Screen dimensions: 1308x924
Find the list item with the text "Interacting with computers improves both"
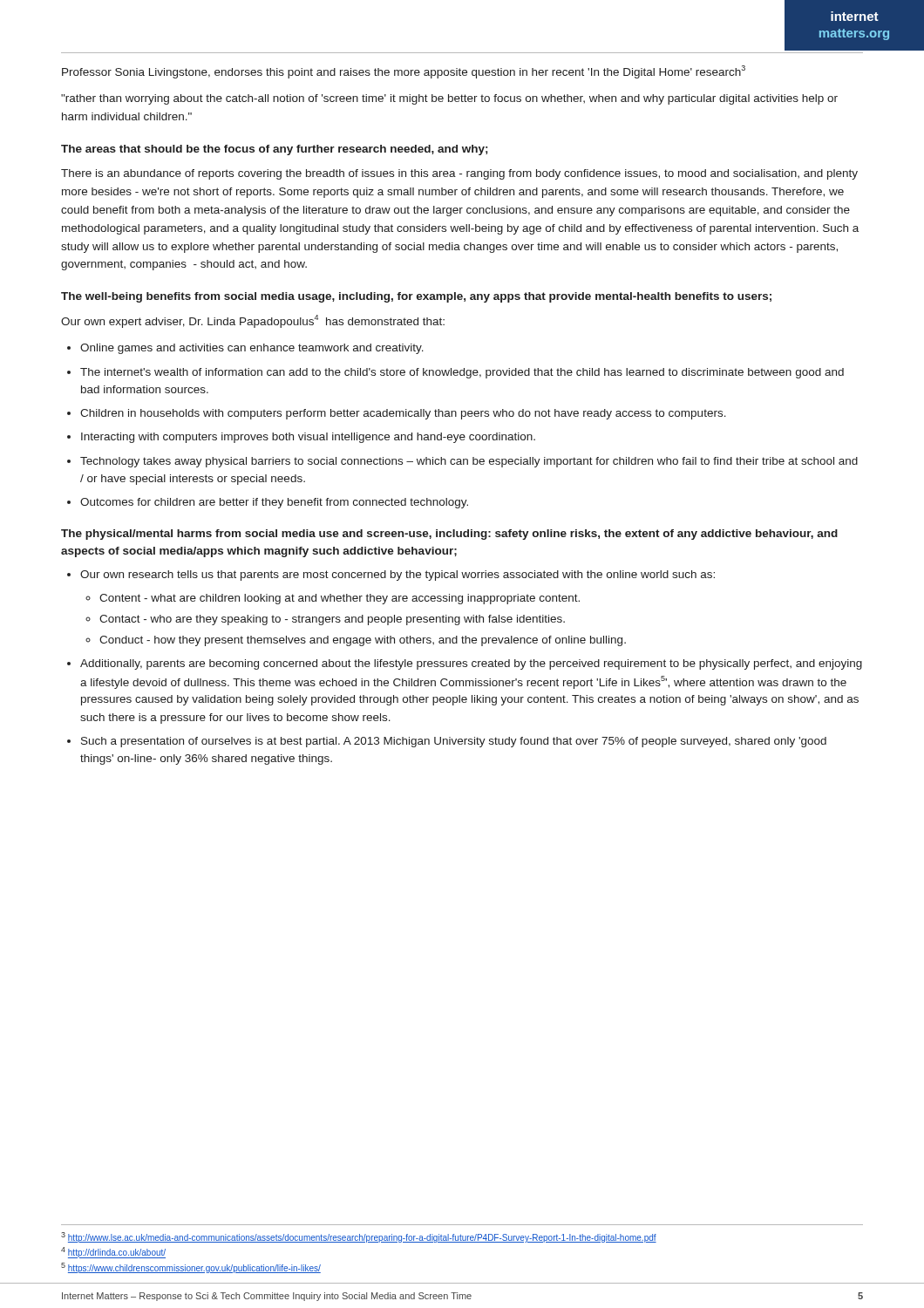click(308, 437)
